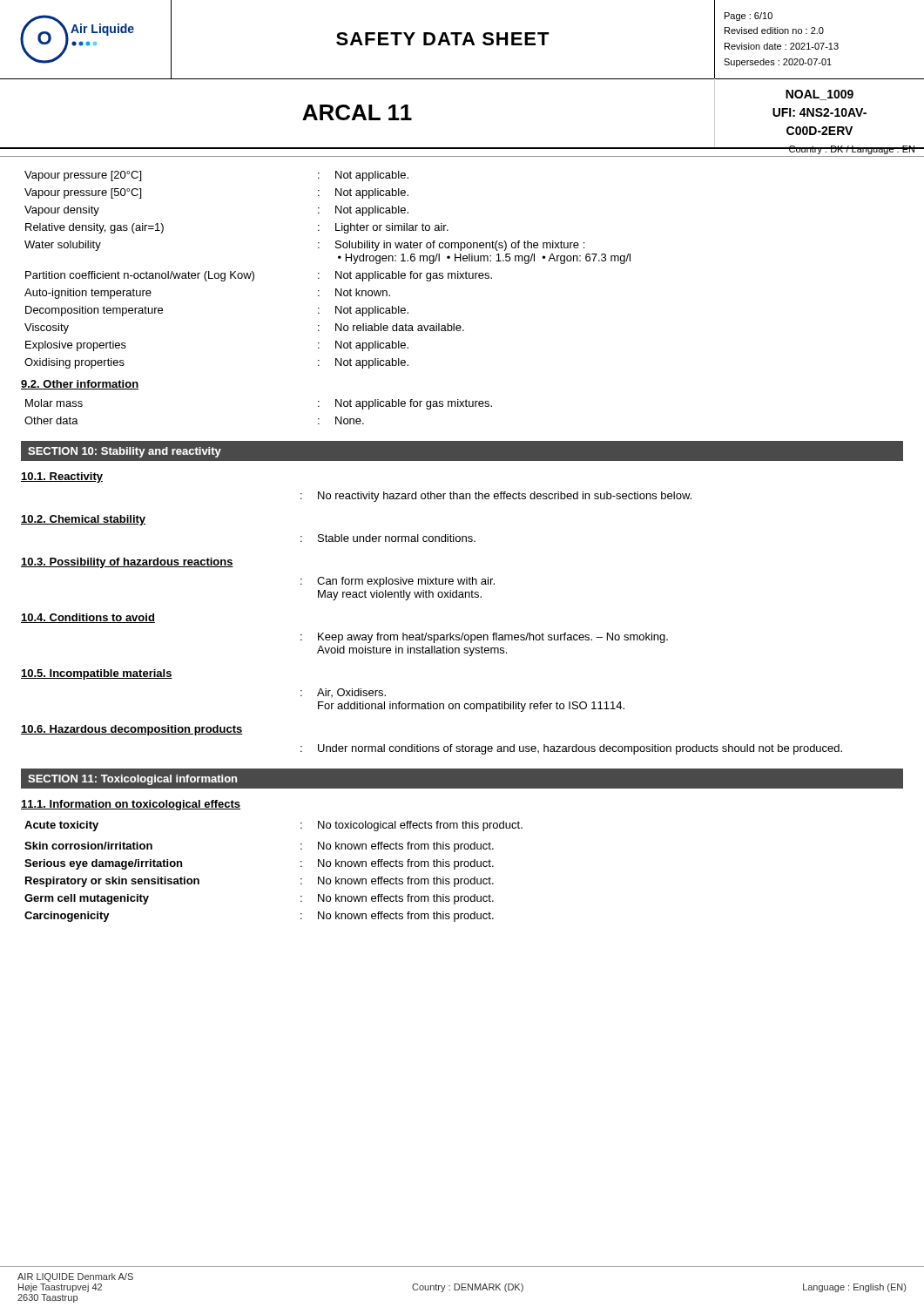Locate the text that reads ":Stable under normal conditions."
The width and height of the screenshot is (924, 1307).
[462, 538]
